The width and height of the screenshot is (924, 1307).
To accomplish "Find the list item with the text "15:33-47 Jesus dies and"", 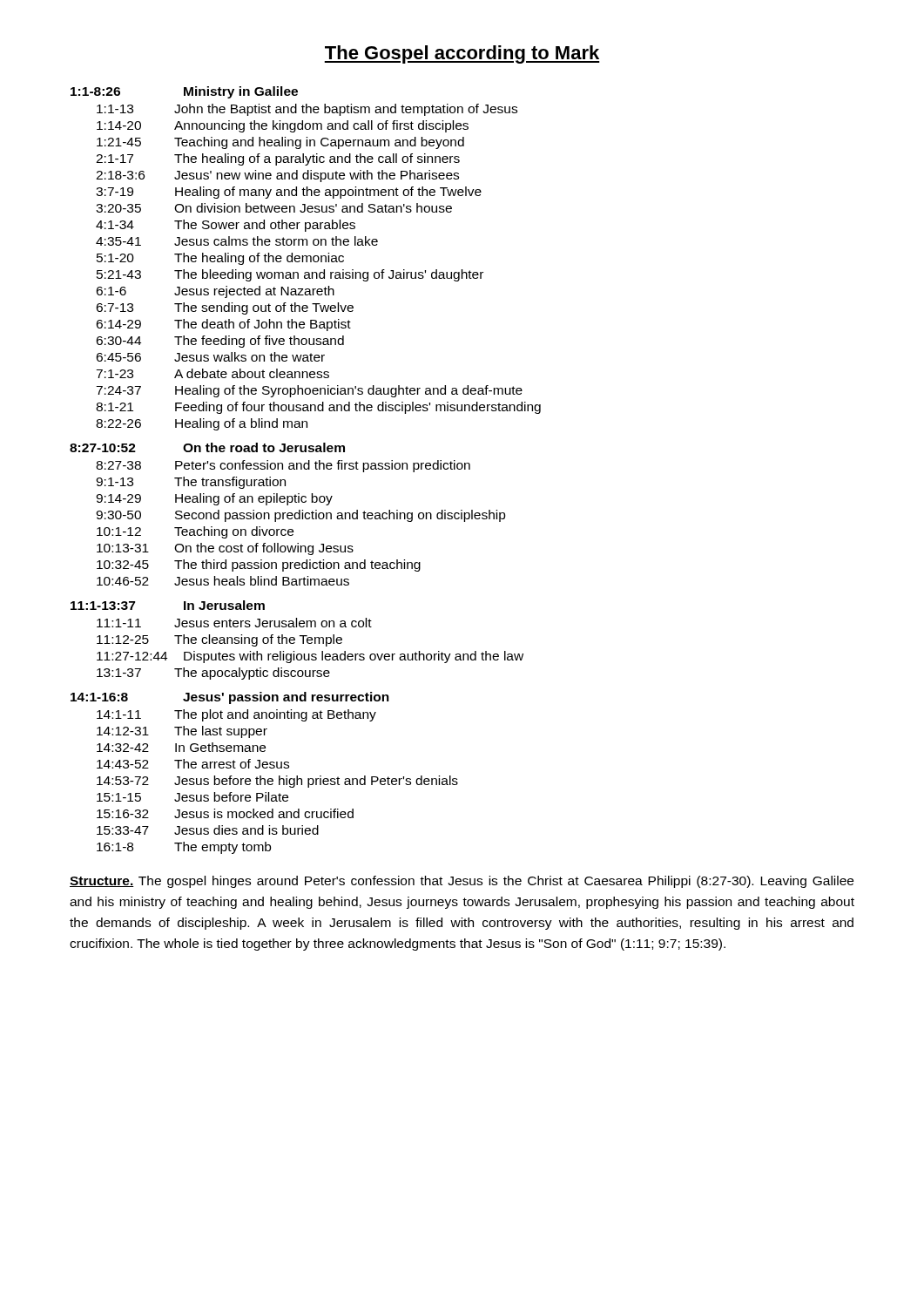I will 194,830.
